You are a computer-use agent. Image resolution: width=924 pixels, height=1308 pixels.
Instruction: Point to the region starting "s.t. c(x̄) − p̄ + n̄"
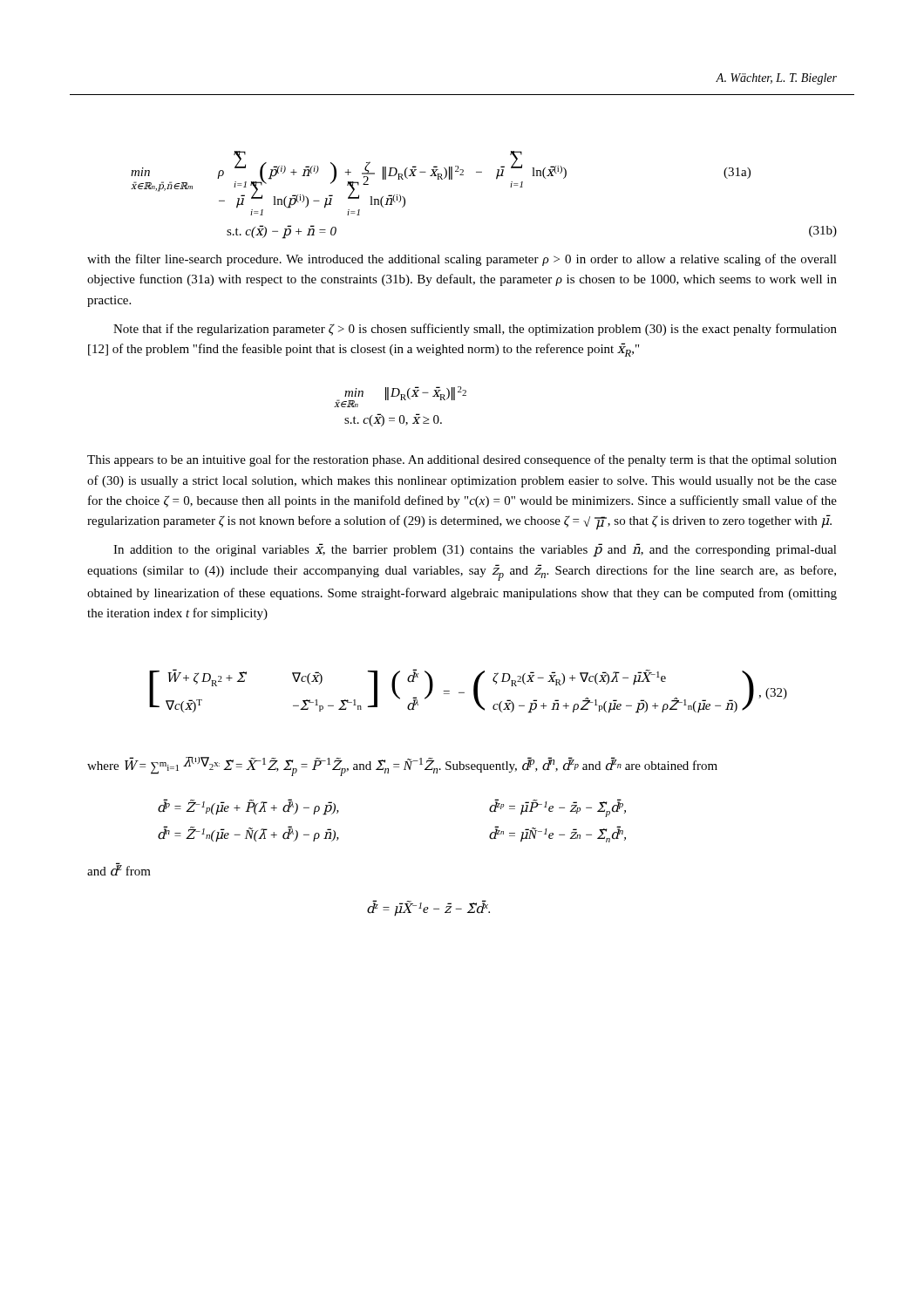[x=286, y=232]
